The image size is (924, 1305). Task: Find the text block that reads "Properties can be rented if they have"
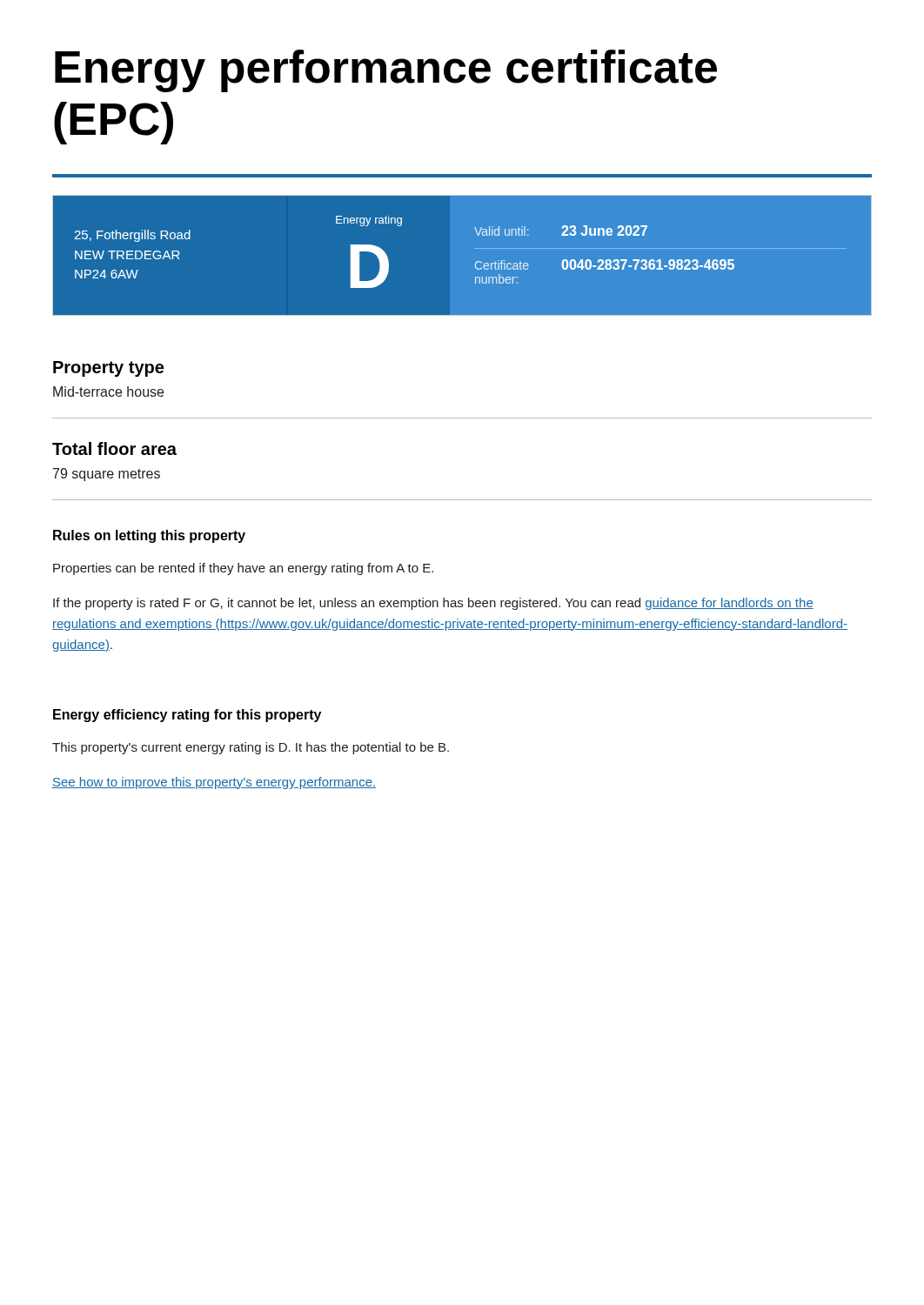pyautogui.click(x=243, y=567)
